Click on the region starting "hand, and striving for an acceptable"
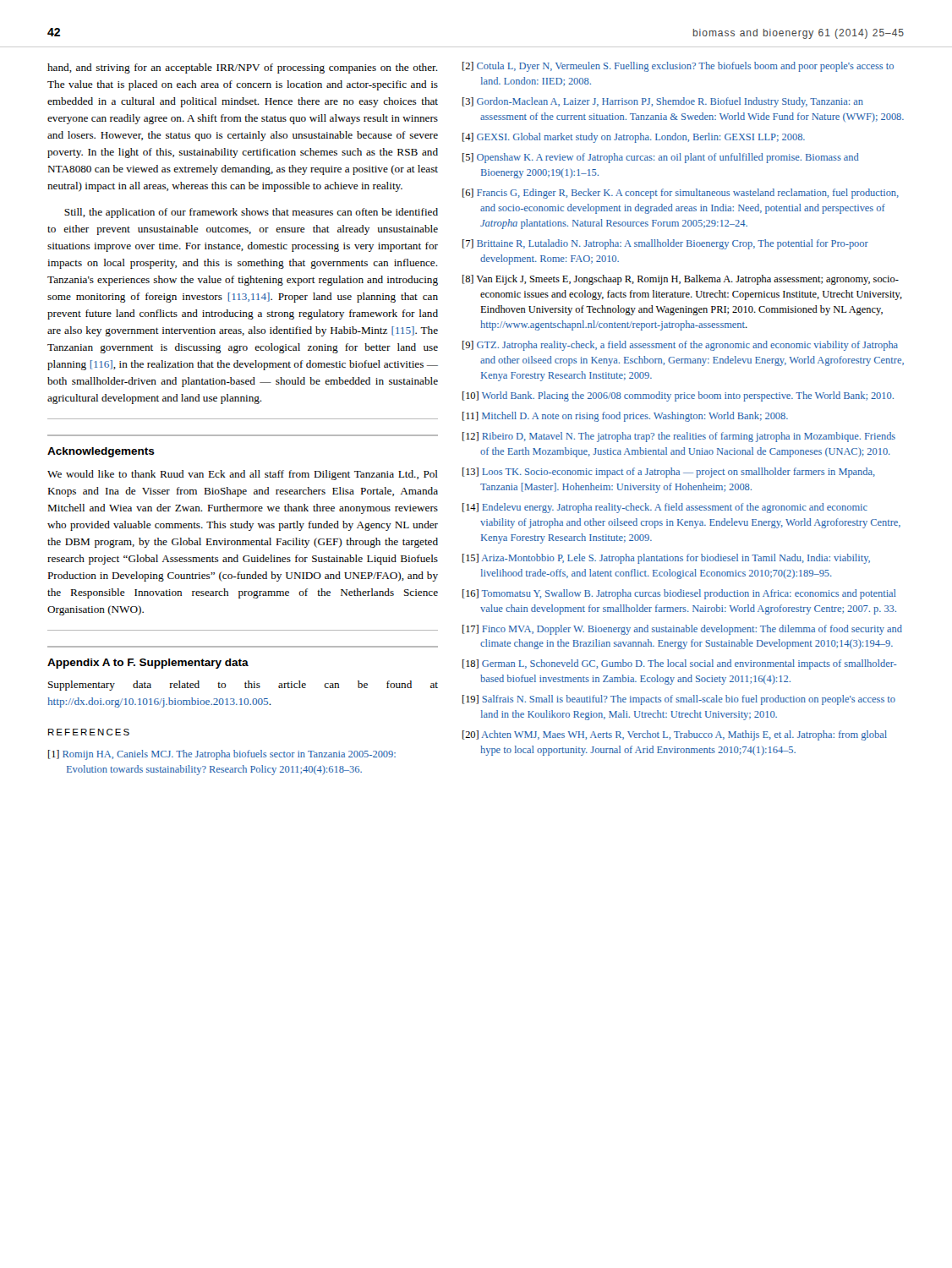 [243, 127]
